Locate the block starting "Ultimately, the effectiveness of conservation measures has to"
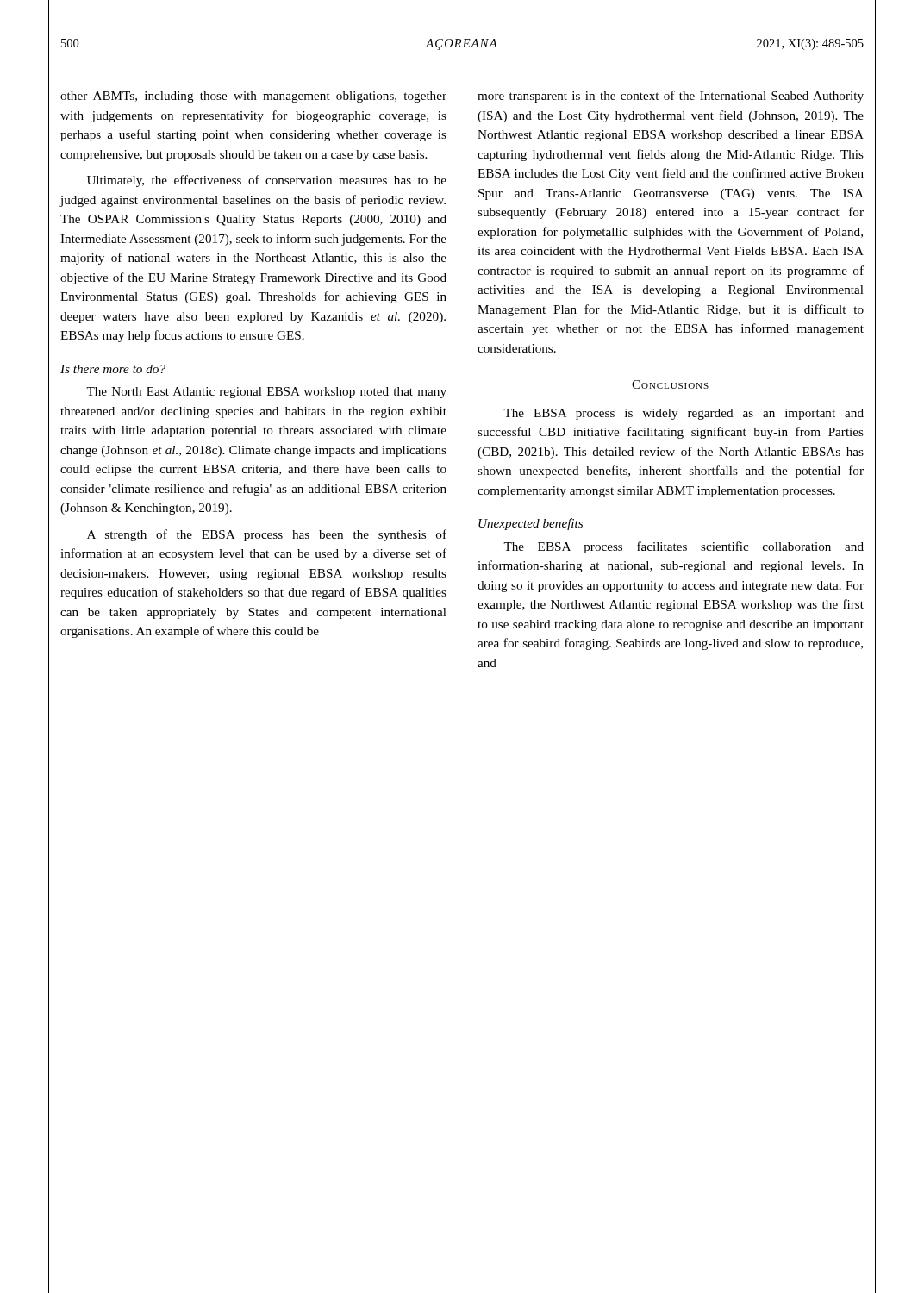 pos(253,258)
